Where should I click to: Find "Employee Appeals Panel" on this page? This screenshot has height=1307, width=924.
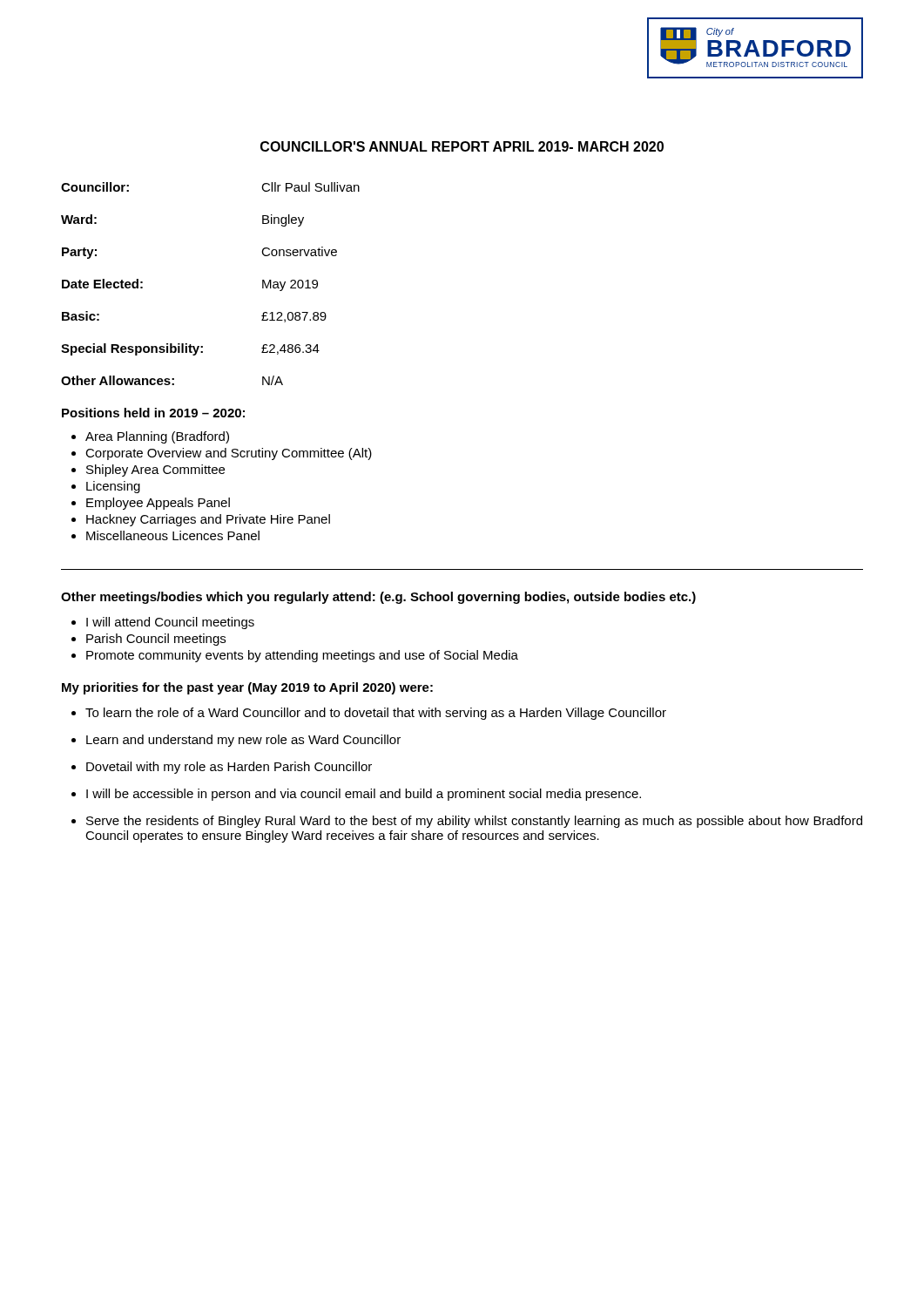coord(151,504)
